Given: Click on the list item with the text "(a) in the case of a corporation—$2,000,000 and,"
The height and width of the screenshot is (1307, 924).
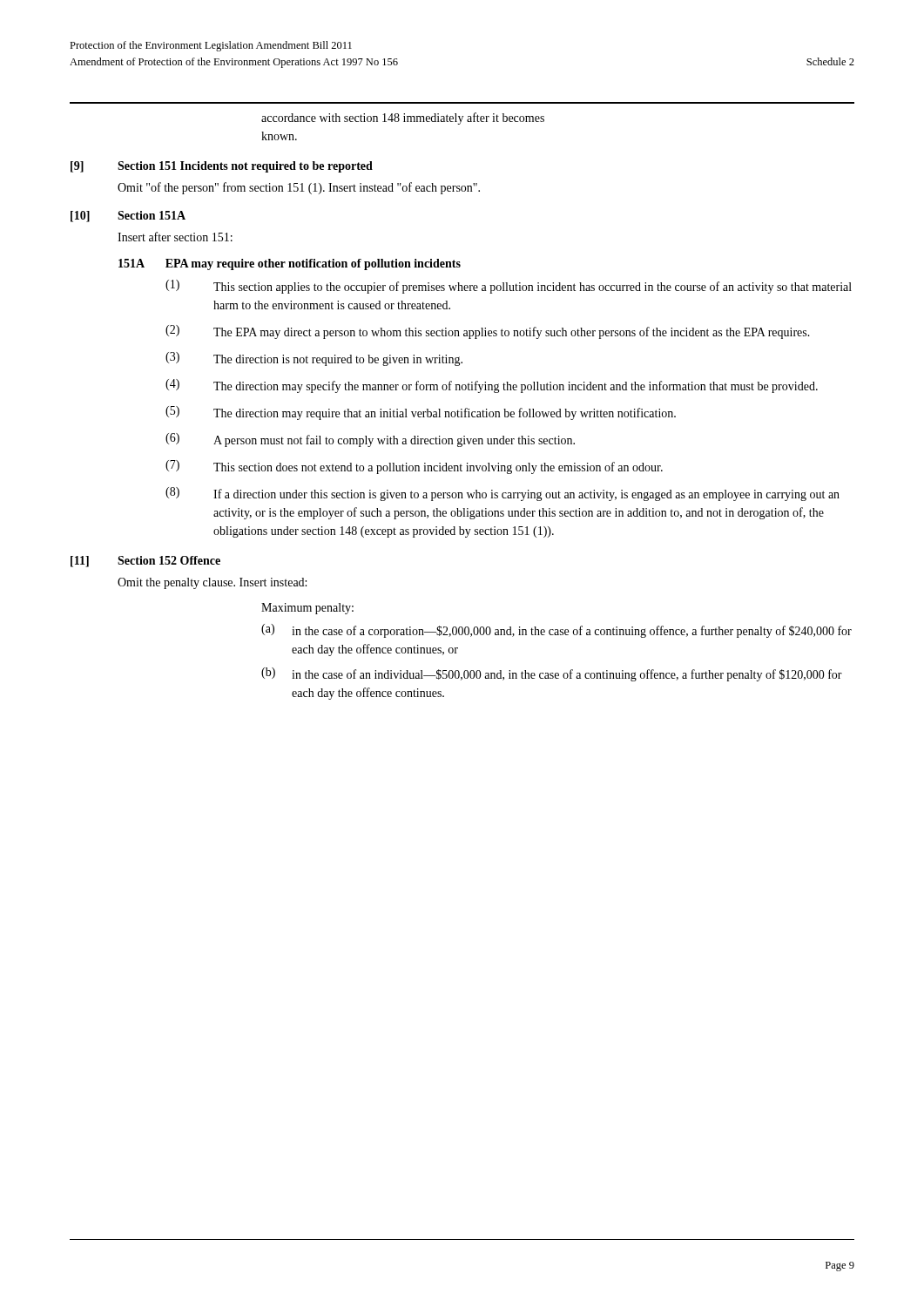Looking at the screenshot, I should pos(558,640).
